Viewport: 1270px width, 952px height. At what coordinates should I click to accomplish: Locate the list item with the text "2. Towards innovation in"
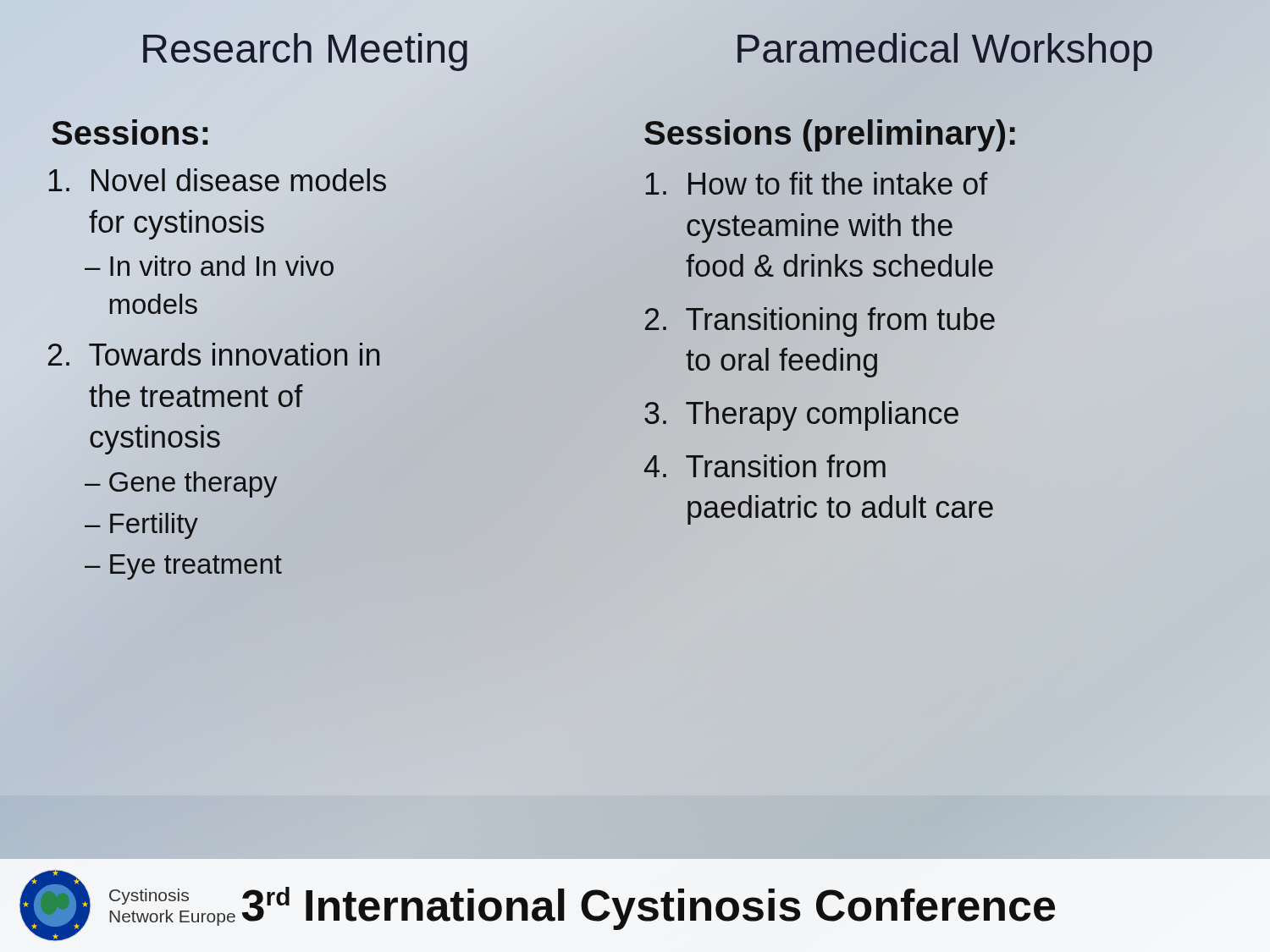pos(214,396)
